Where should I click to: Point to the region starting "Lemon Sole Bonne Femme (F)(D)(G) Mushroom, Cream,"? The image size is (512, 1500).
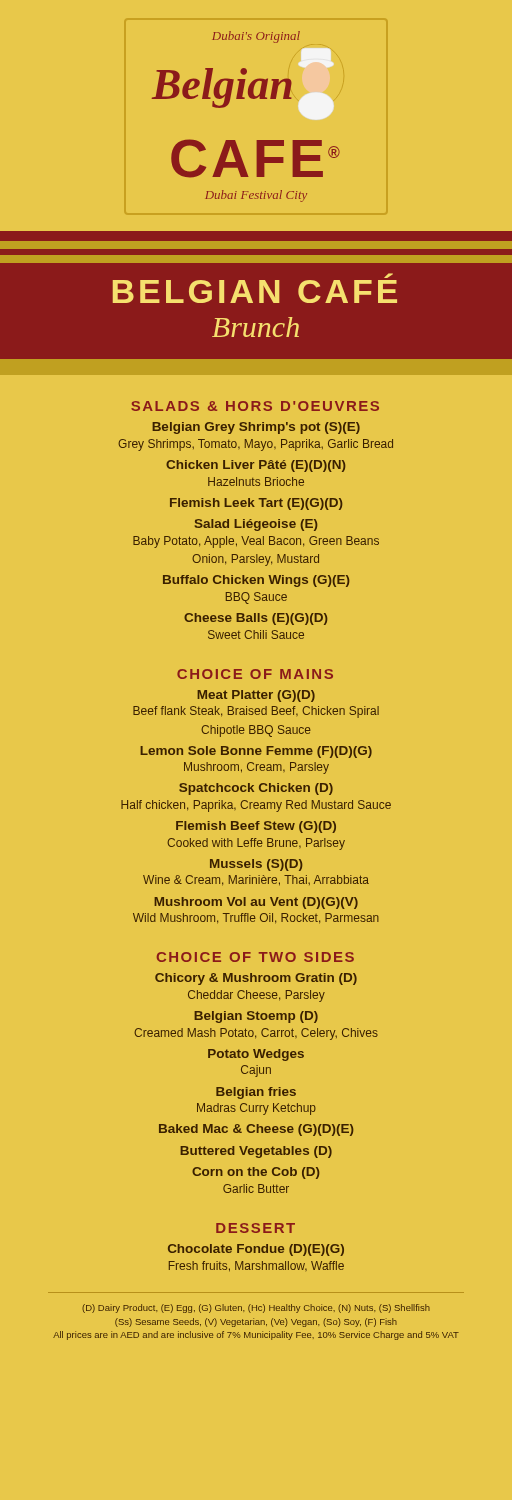point(256,759)
